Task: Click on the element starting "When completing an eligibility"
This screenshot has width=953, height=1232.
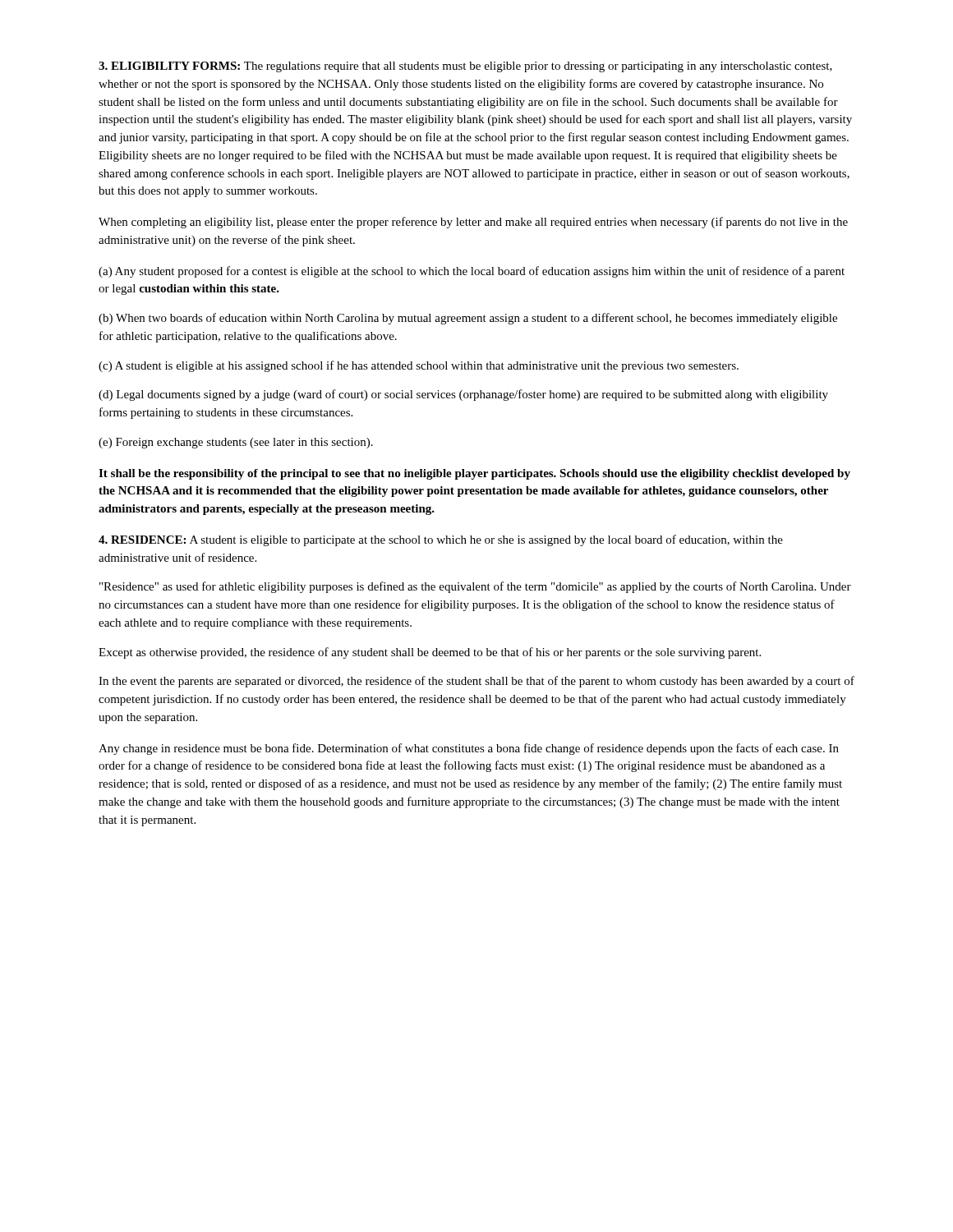Action: (x=476, y=231)
